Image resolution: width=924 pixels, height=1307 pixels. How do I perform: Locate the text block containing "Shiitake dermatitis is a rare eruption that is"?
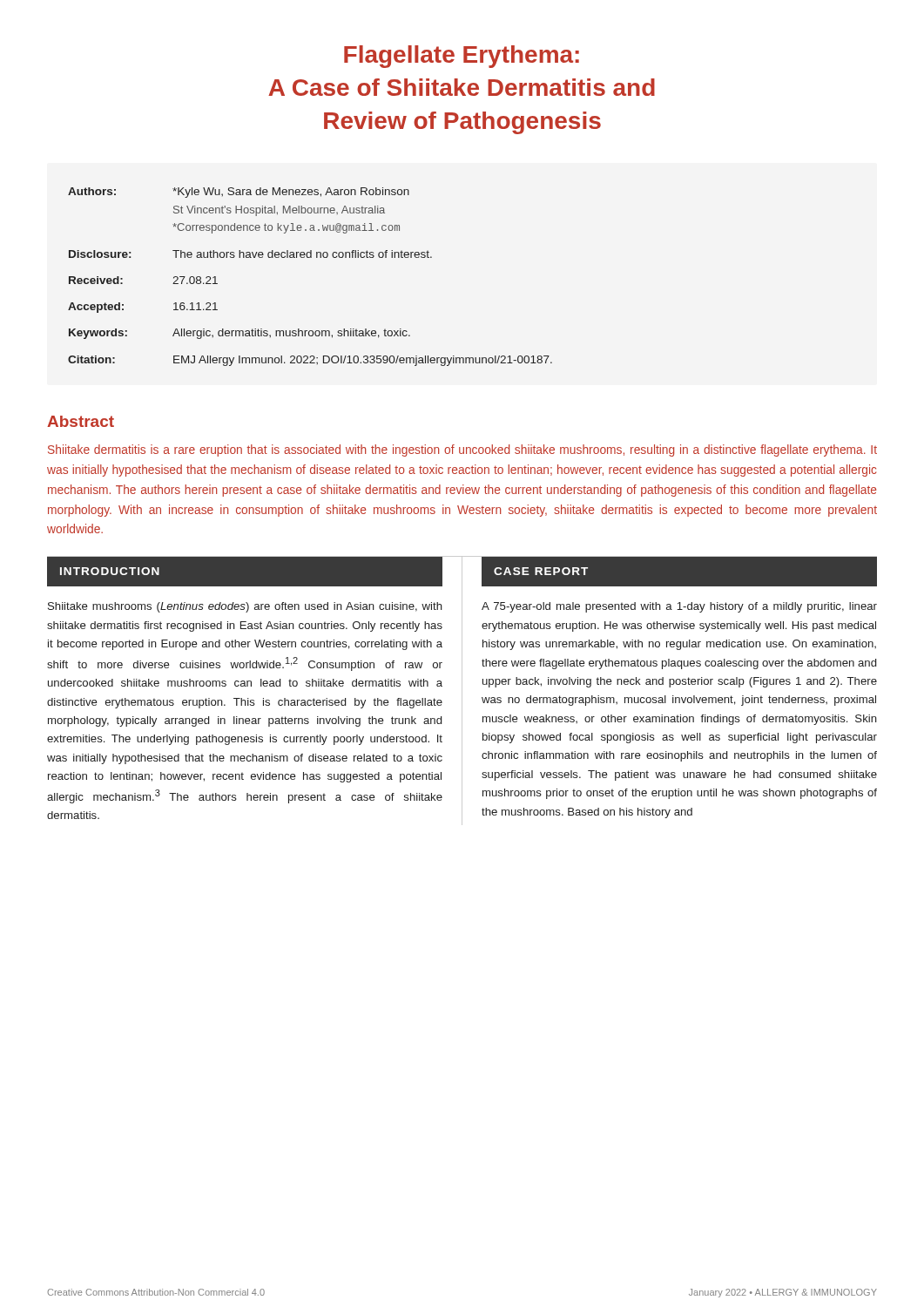[462, 490]
